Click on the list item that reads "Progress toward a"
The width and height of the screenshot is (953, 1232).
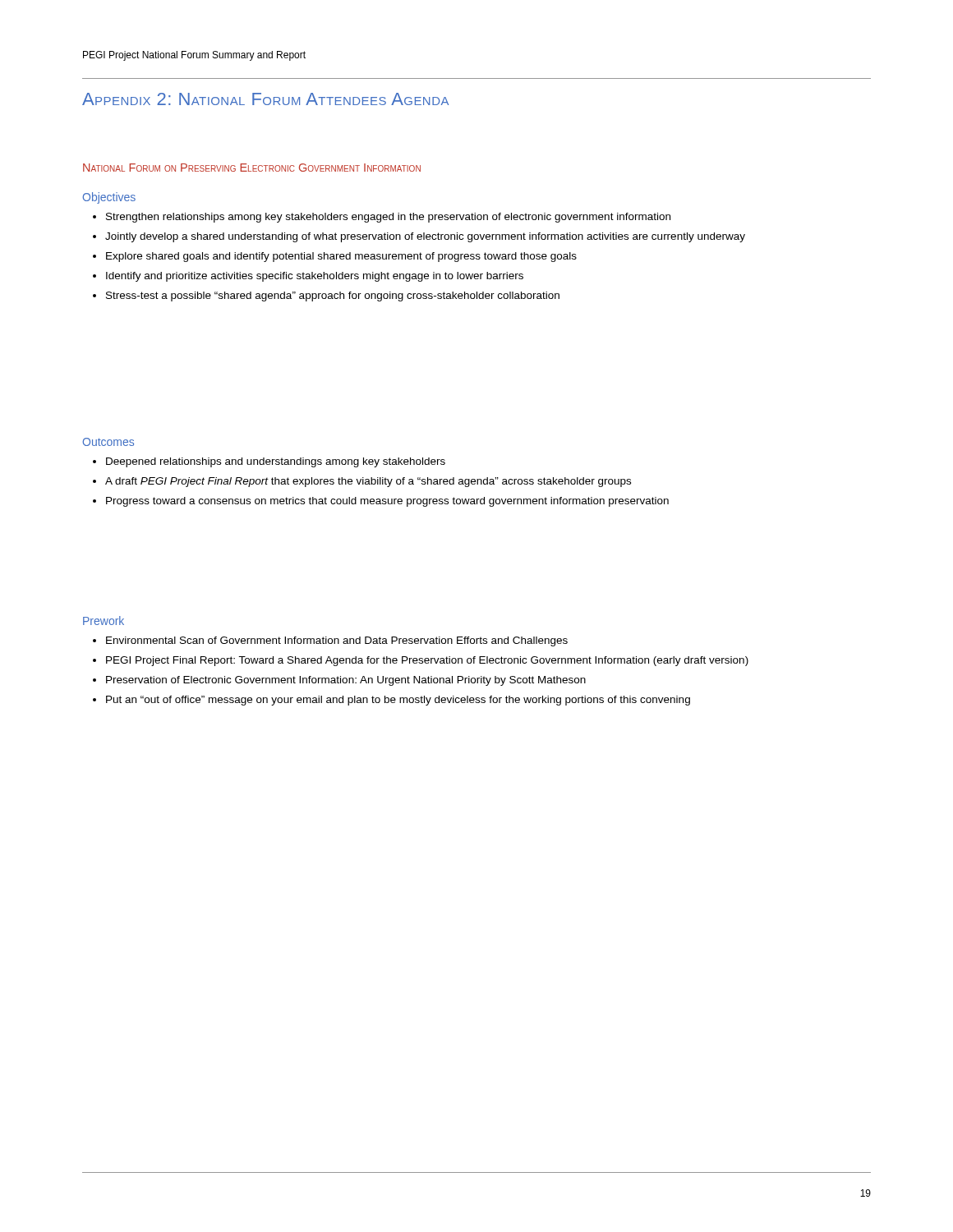[387, 500]
